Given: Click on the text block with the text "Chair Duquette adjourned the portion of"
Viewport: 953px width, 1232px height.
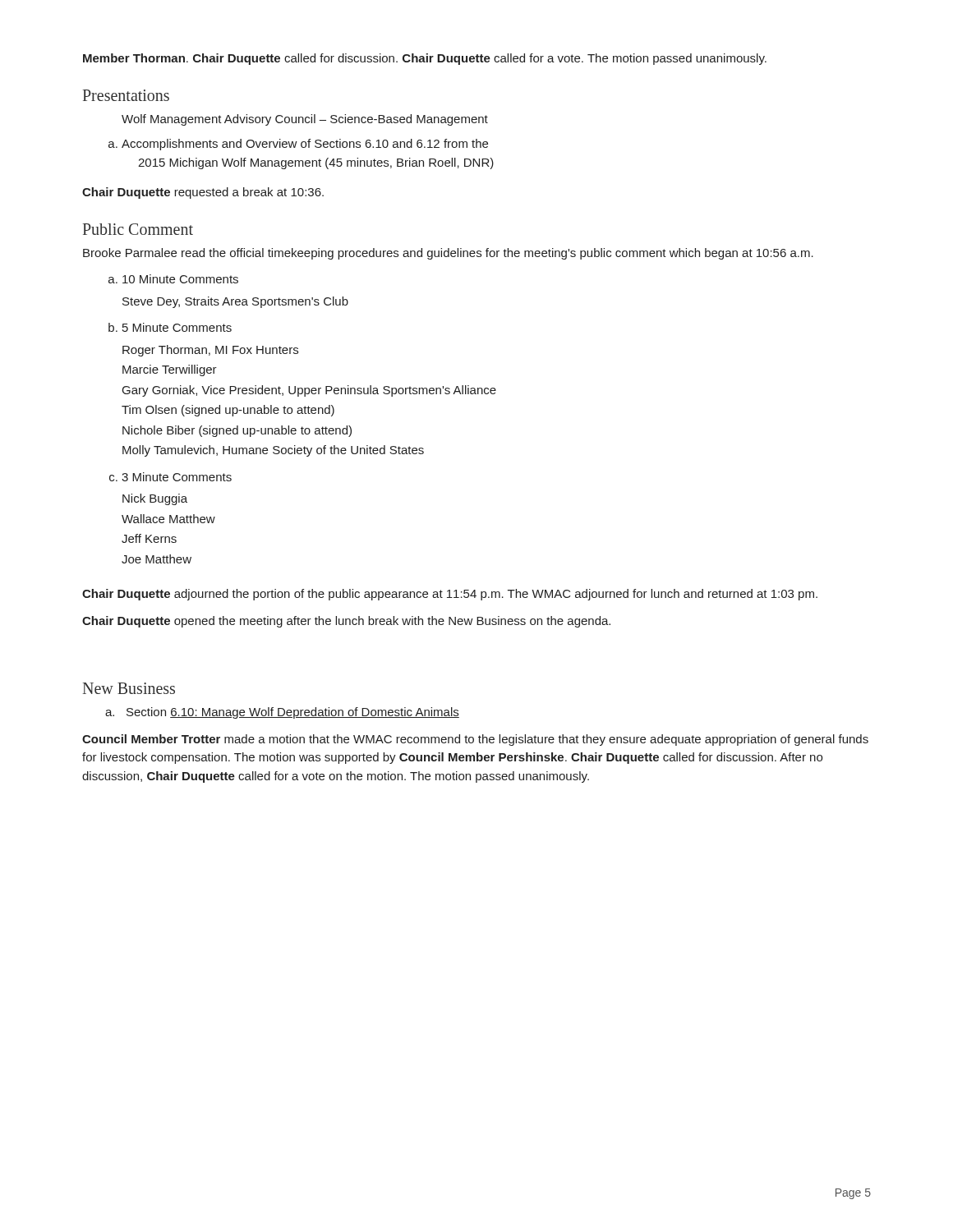Looking at the screenshot, I should coord(450,593).
